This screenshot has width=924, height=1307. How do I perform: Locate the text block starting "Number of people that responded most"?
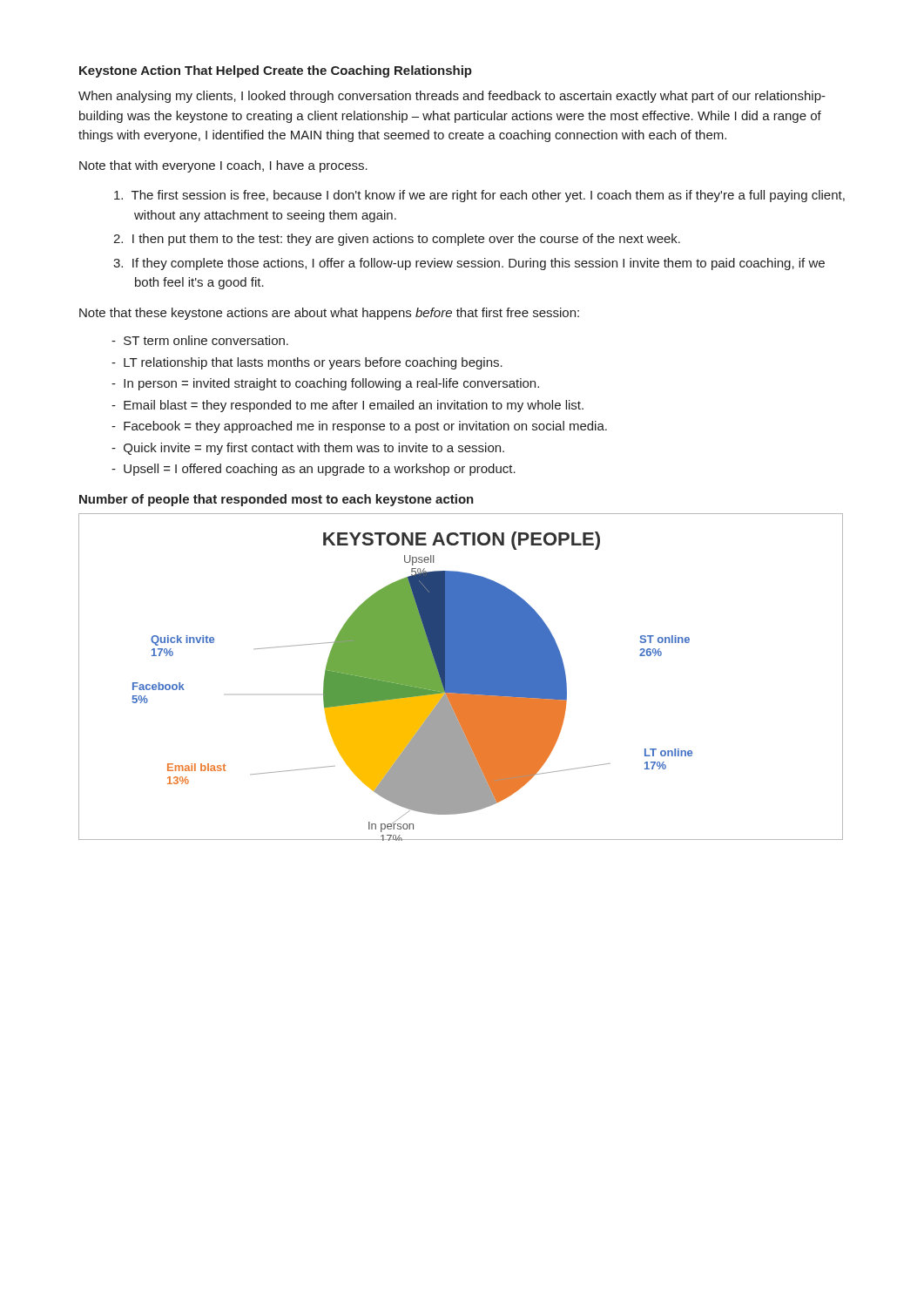[x=276, y=498]
